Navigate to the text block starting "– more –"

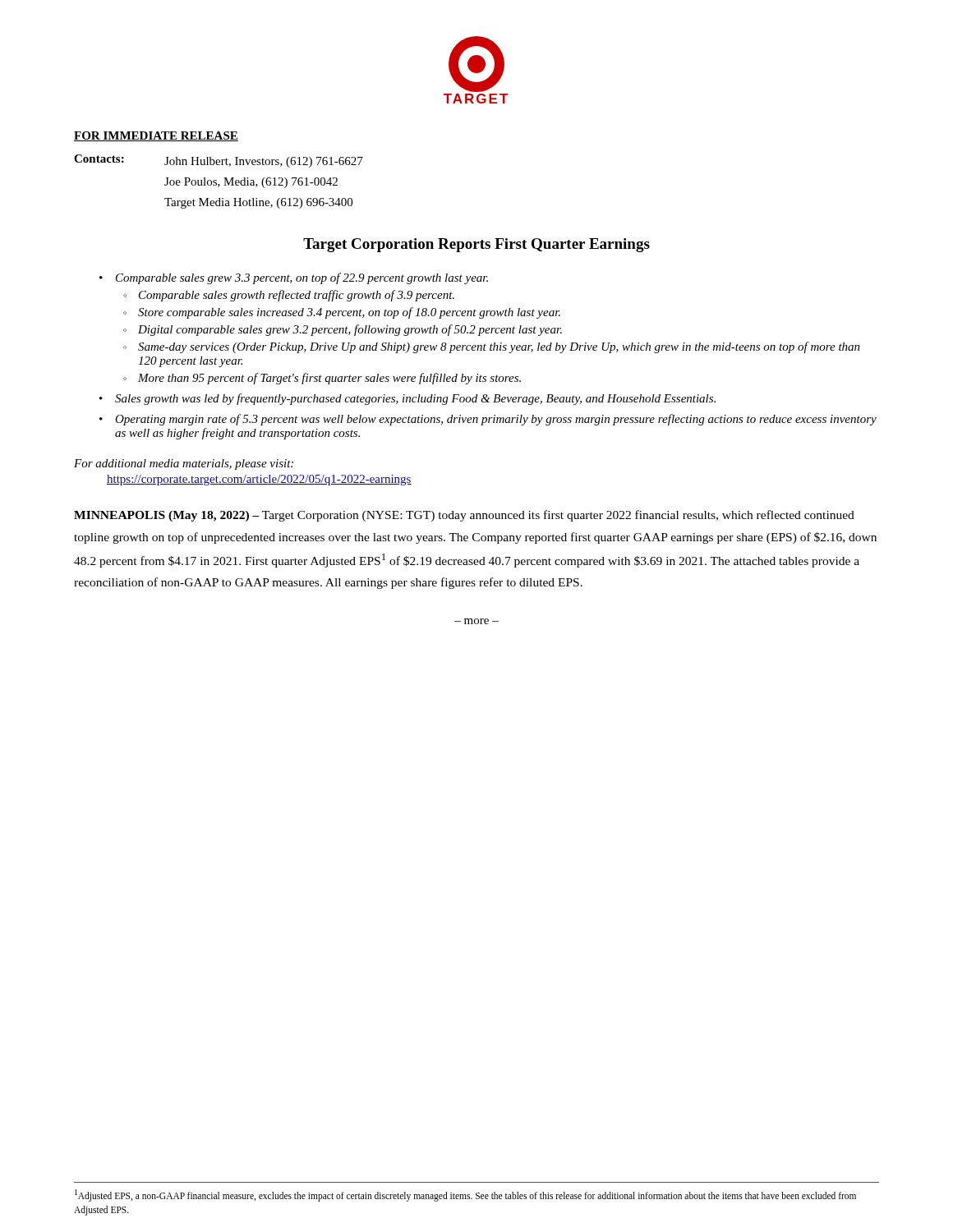476,620
